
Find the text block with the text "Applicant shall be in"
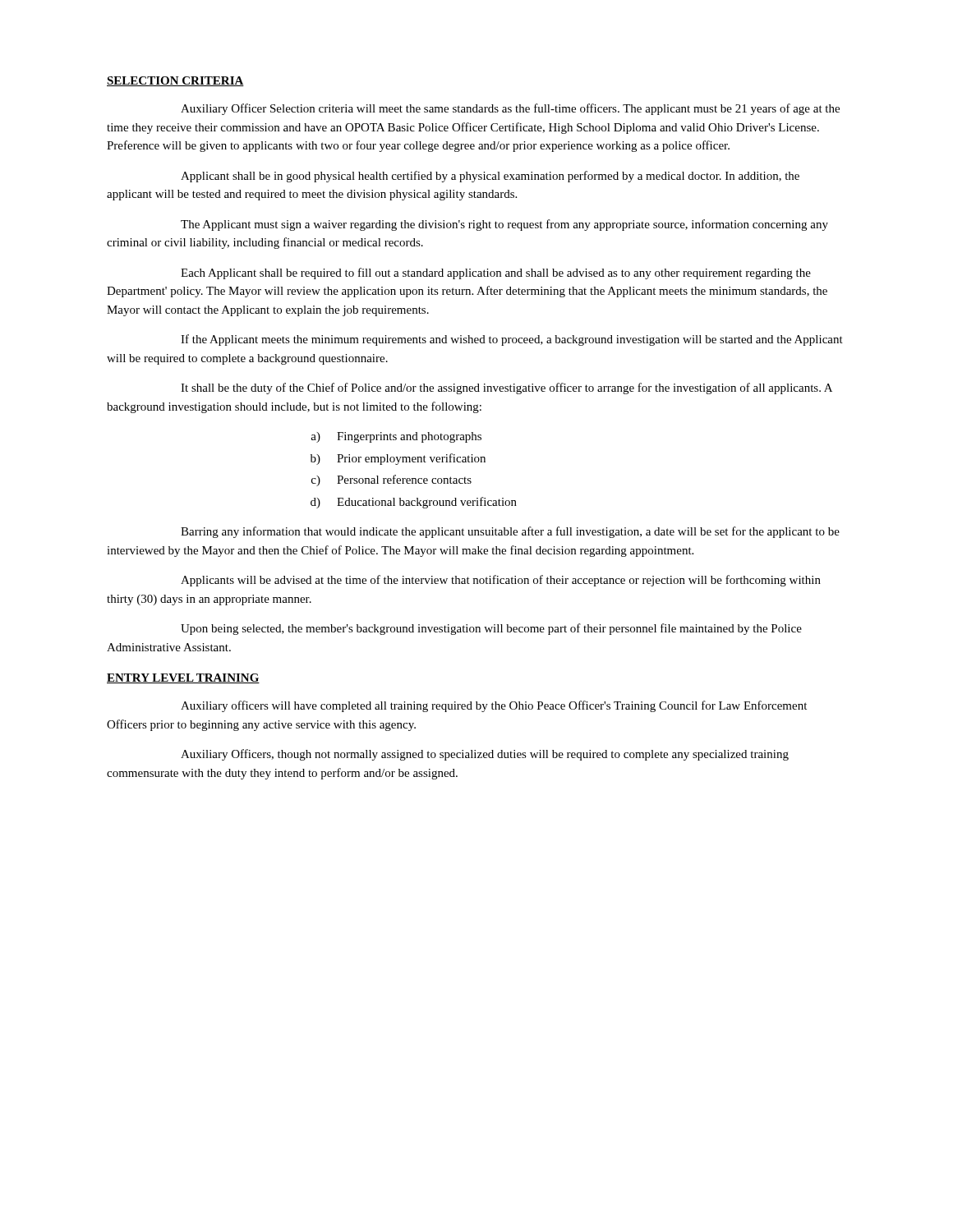453,185
